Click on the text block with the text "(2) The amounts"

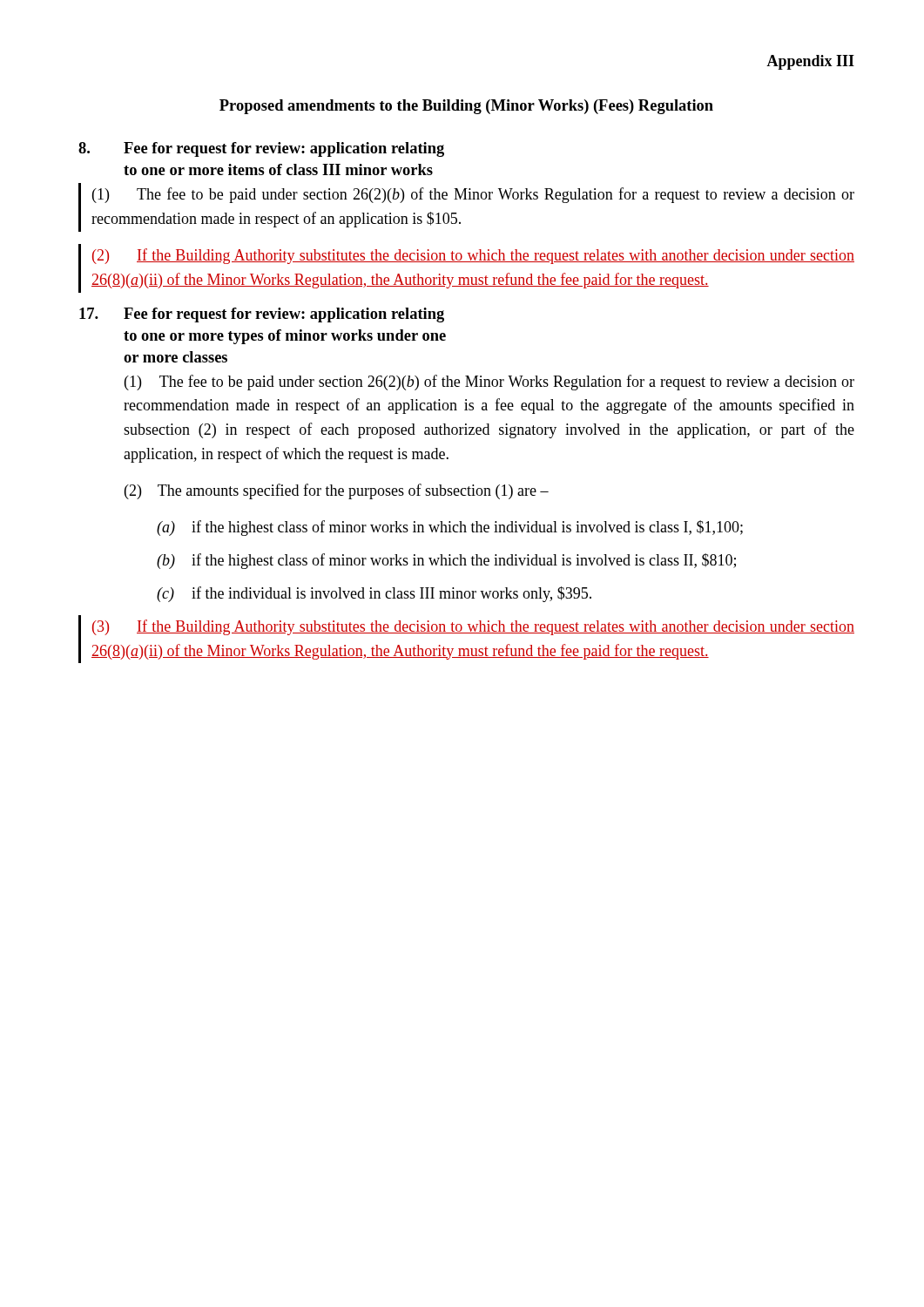[336, 491]
